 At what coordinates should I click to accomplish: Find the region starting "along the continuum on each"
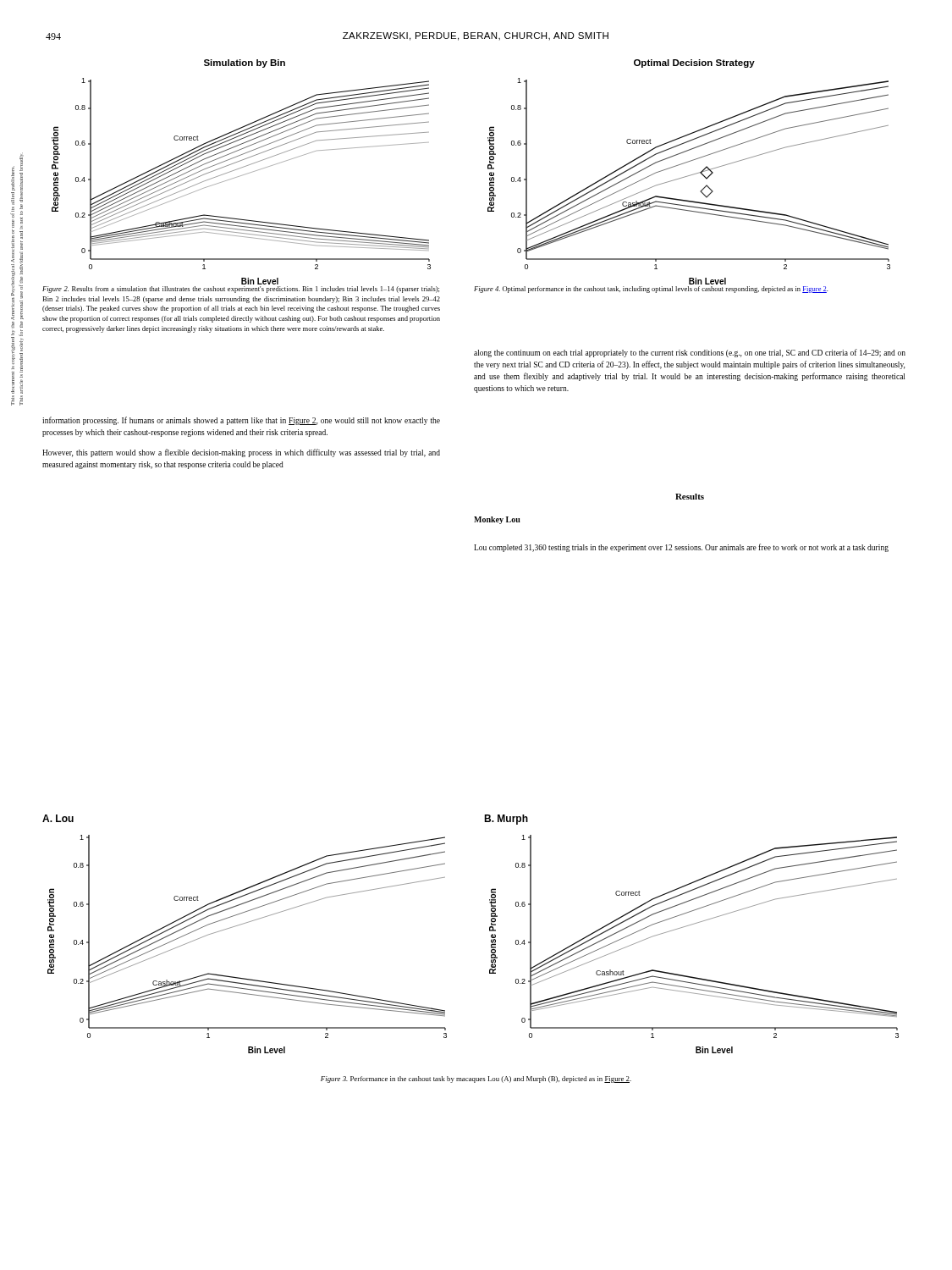point(690,371)
